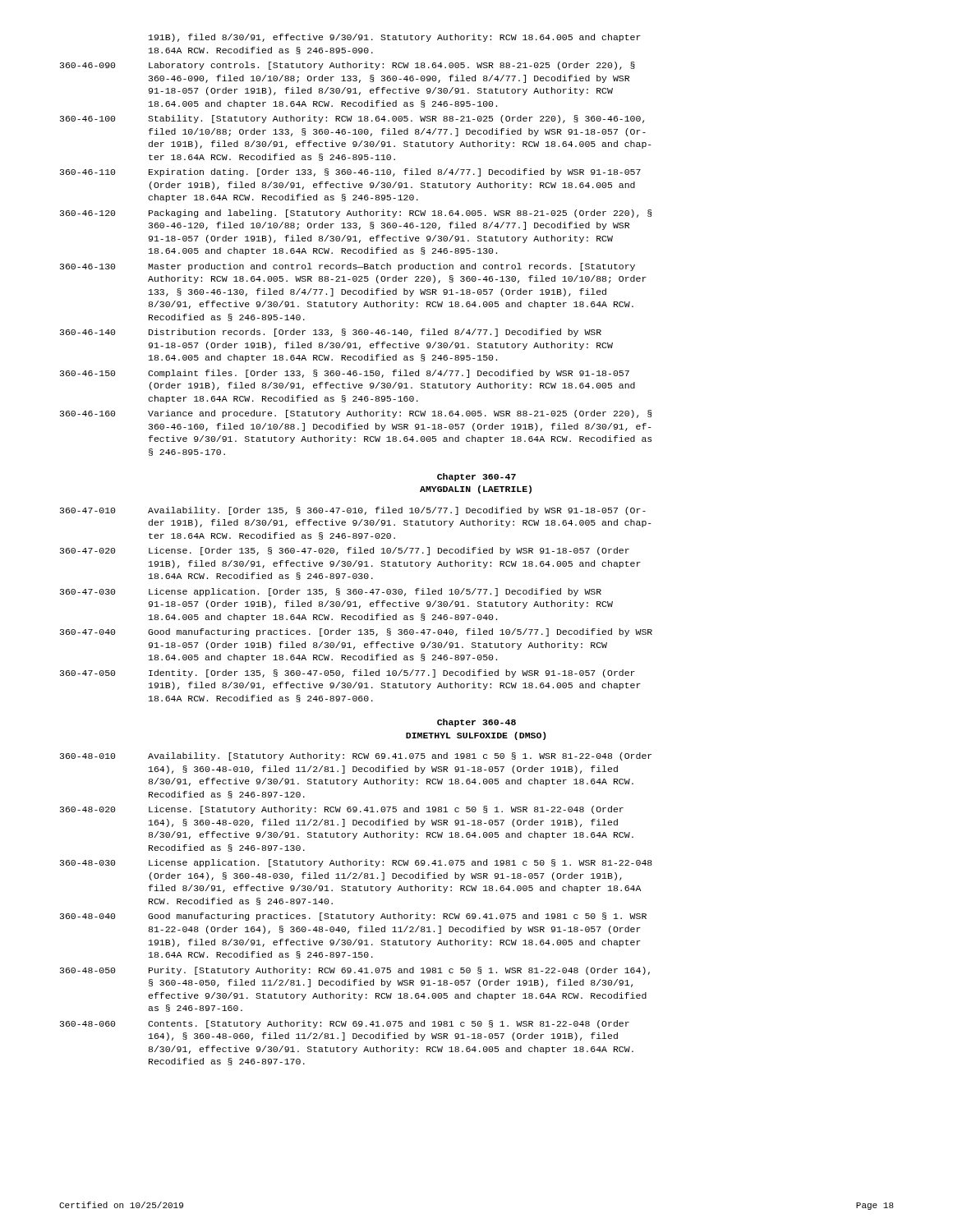Locate the text block starting "360-48-050 Purity. [Statutory Authority: RCW 69.41.075"
Image resolution: width=953 pixels, height=1232 pixels.
476,989
